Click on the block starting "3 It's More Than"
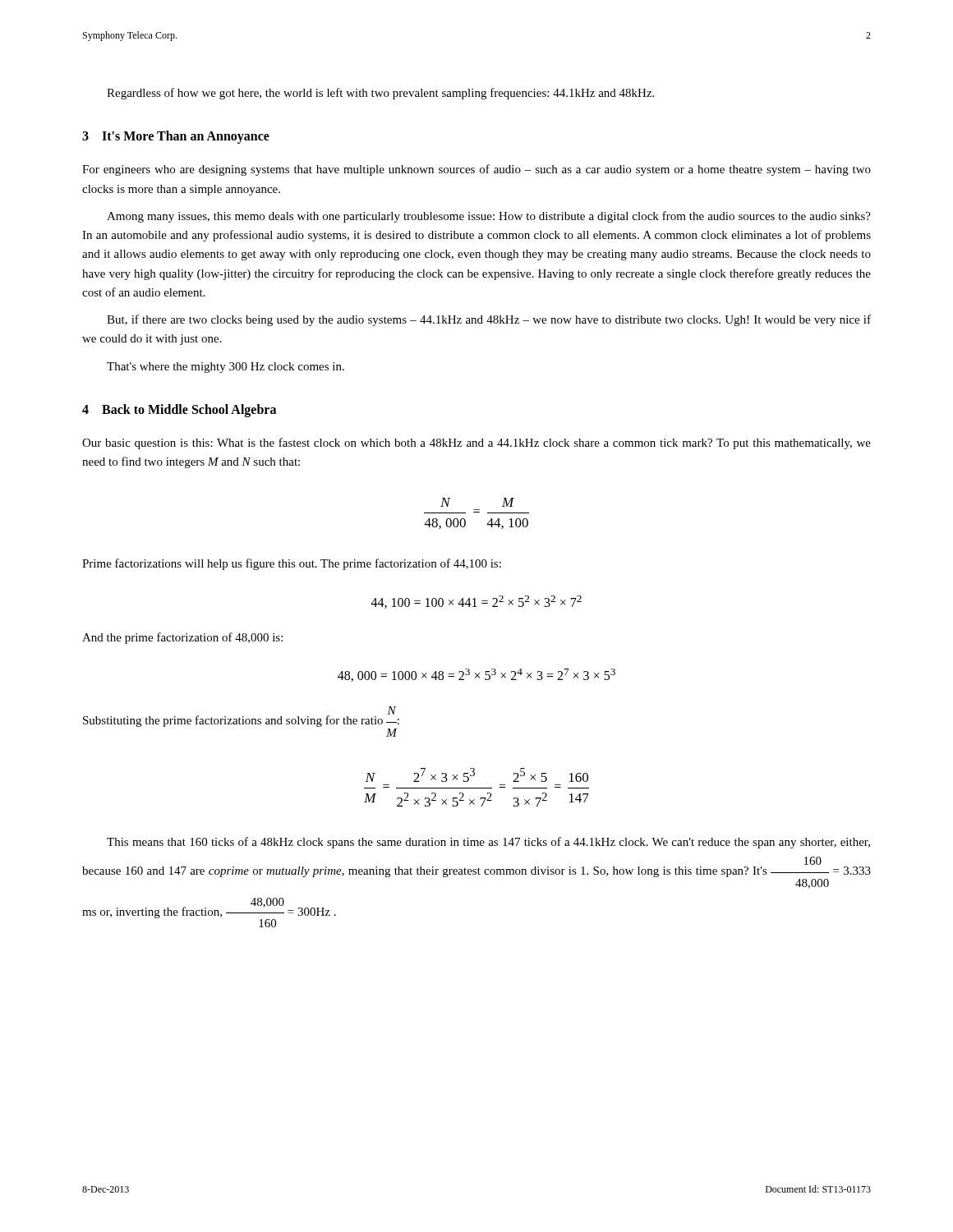 (x=176, y=136)
